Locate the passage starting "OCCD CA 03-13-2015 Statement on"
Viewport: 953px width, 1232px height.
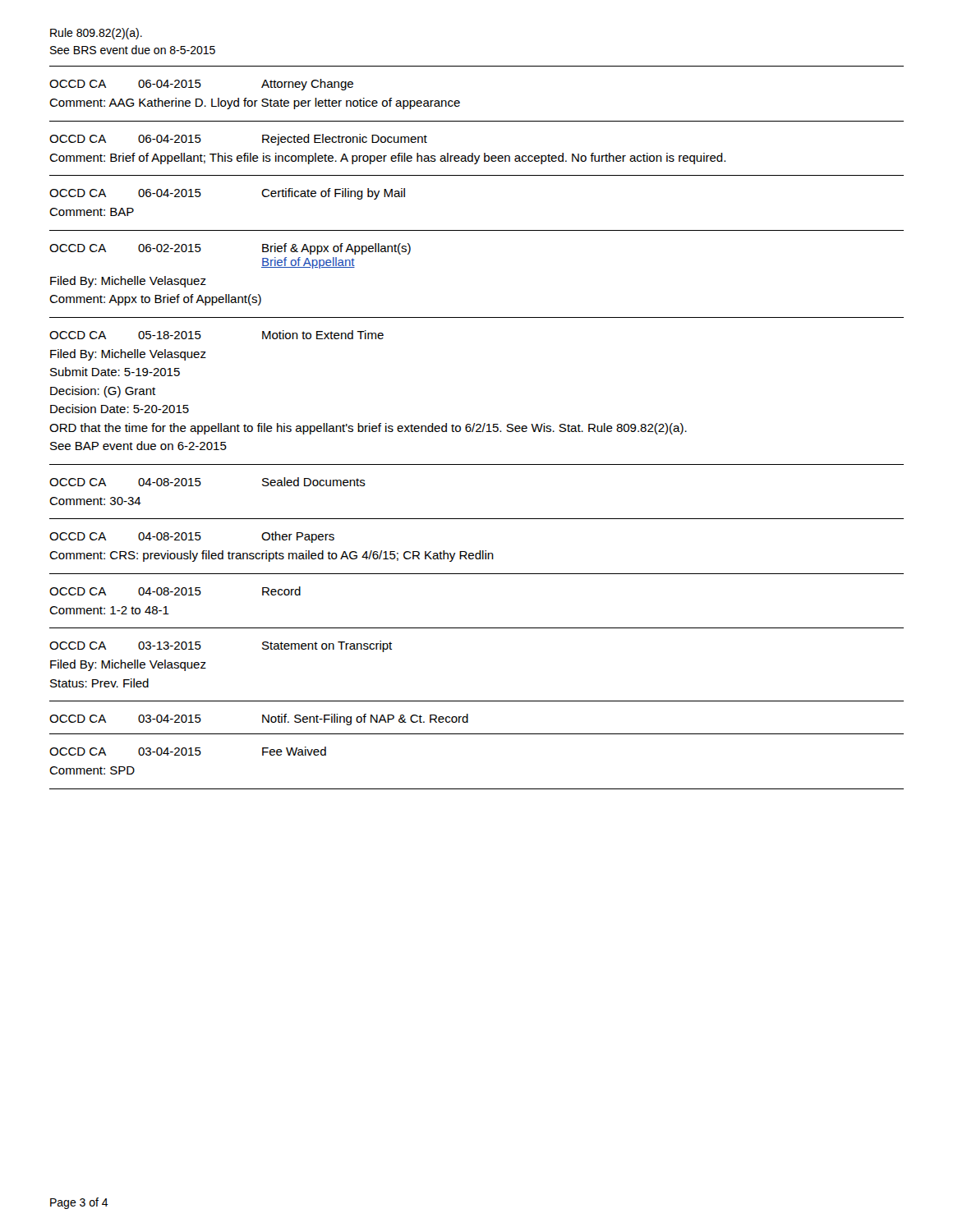[83, 647]
